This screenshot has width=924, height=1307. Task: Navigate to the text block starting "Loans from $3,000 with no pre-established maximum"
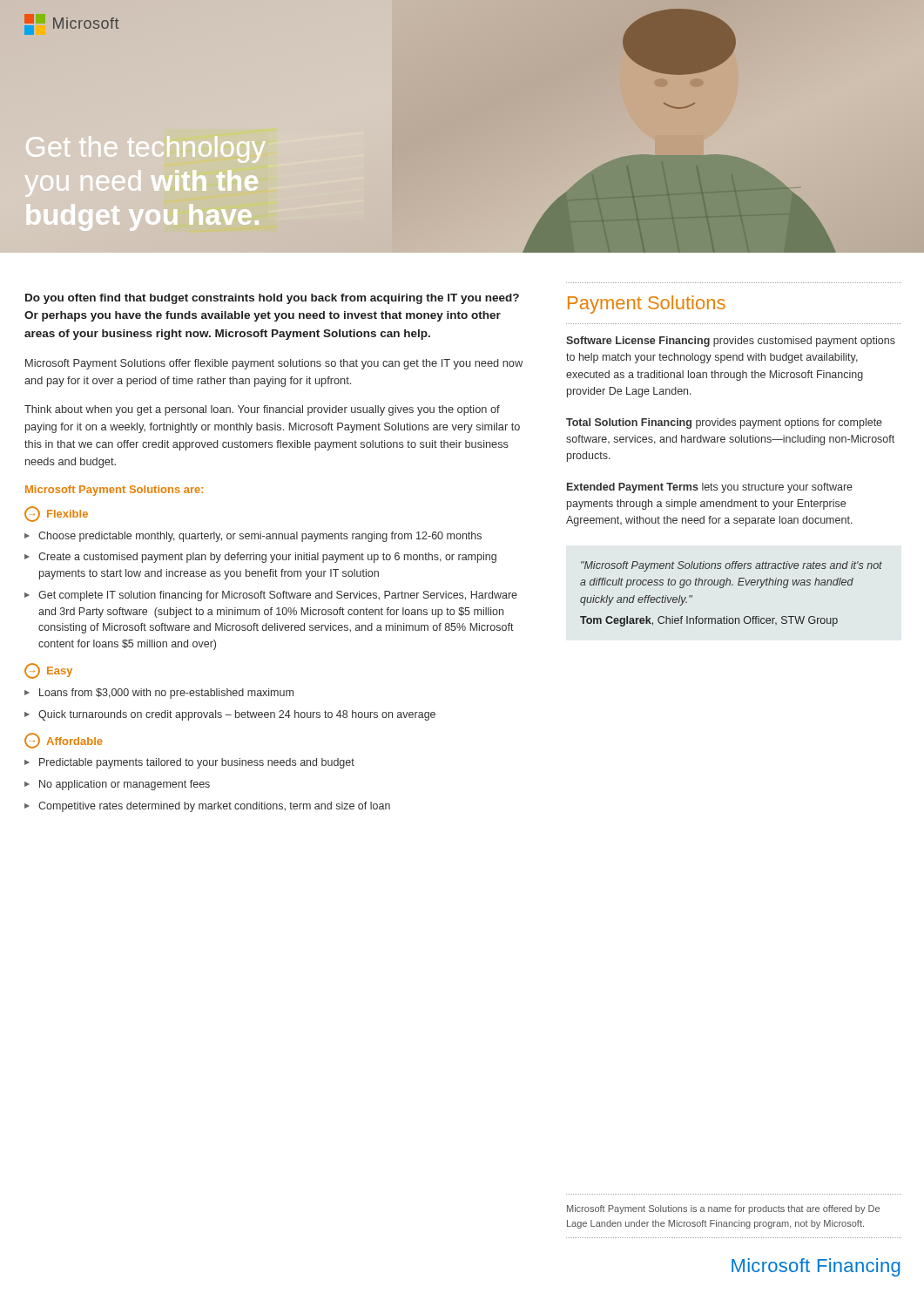[x=166, y=693]
